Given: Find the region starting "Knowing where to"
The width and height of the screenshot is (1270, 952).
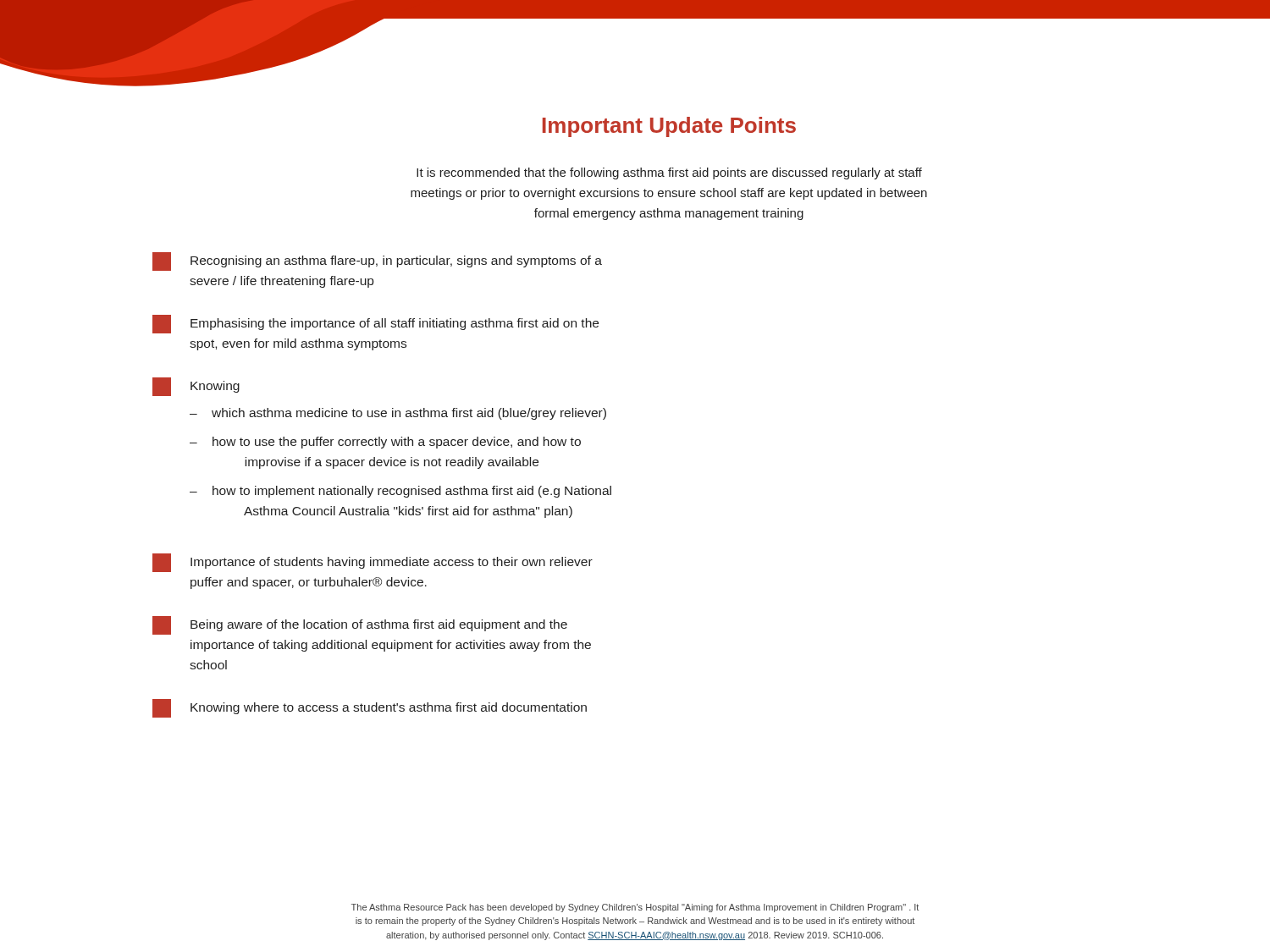Looking at the screenshot, I should (370, 708).
